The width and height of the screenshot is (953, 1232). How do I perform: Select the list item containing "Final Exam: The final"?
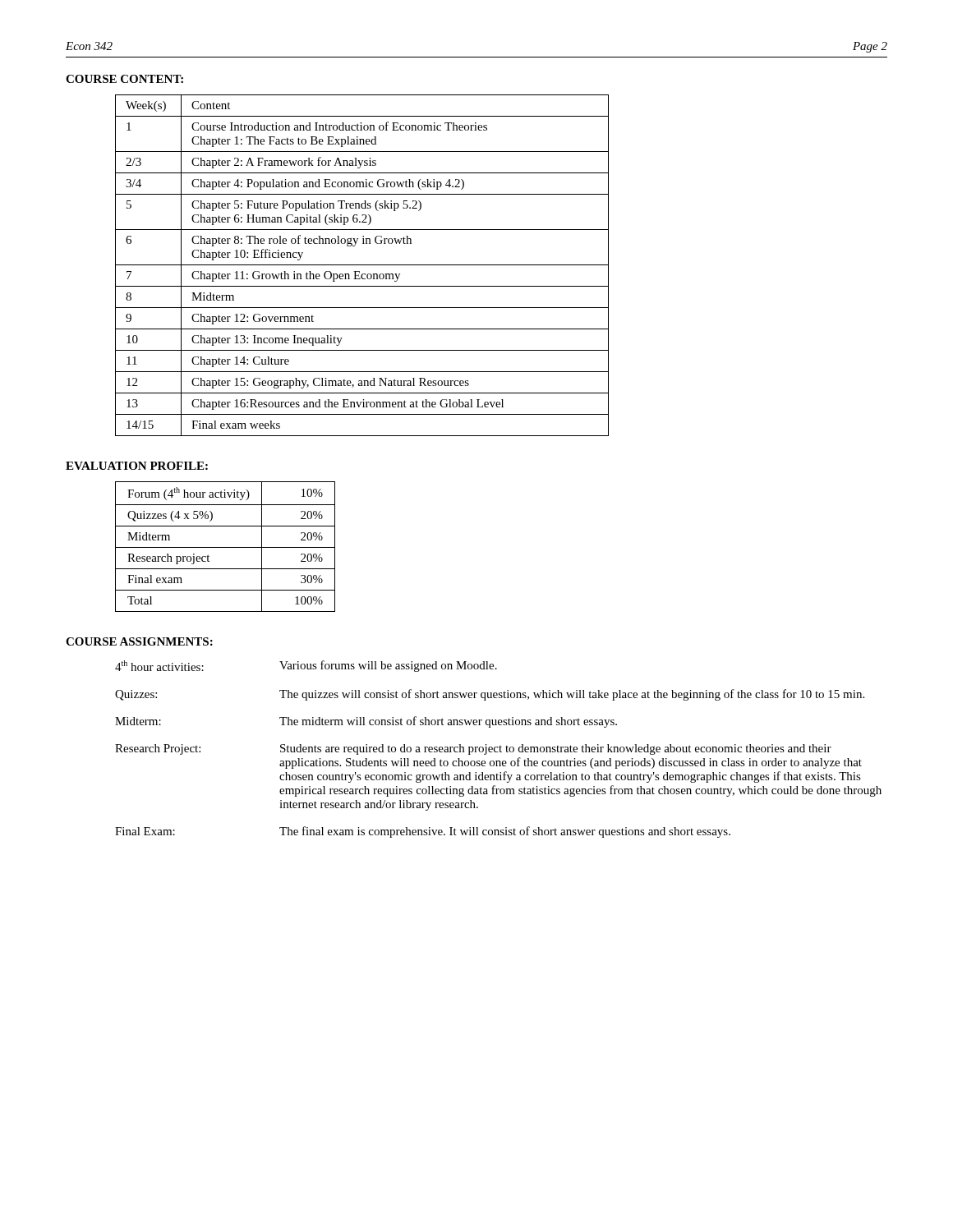click(x=476, y=832)
